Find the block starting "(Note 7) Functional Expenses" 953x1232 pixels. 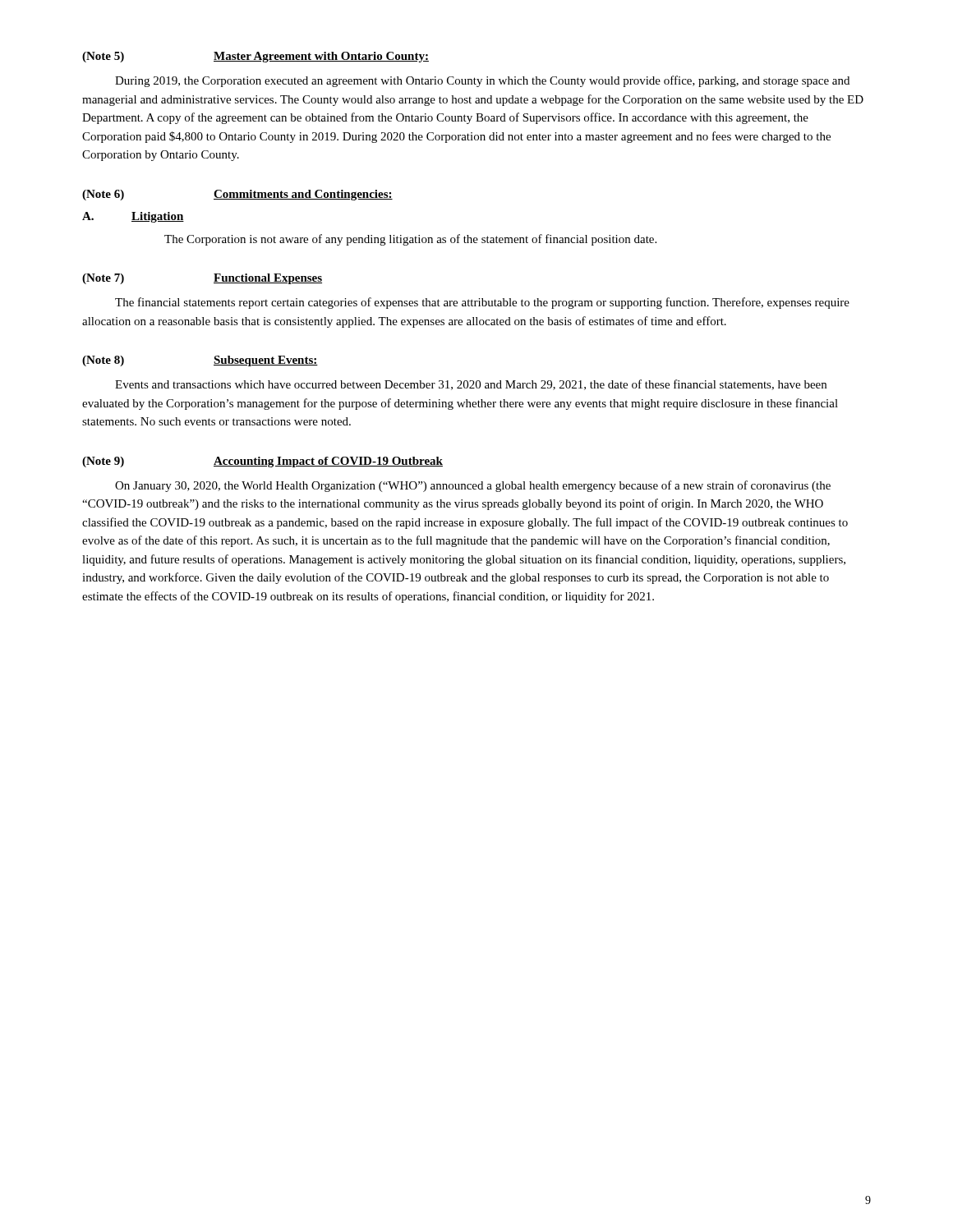(x=97, y=279)
